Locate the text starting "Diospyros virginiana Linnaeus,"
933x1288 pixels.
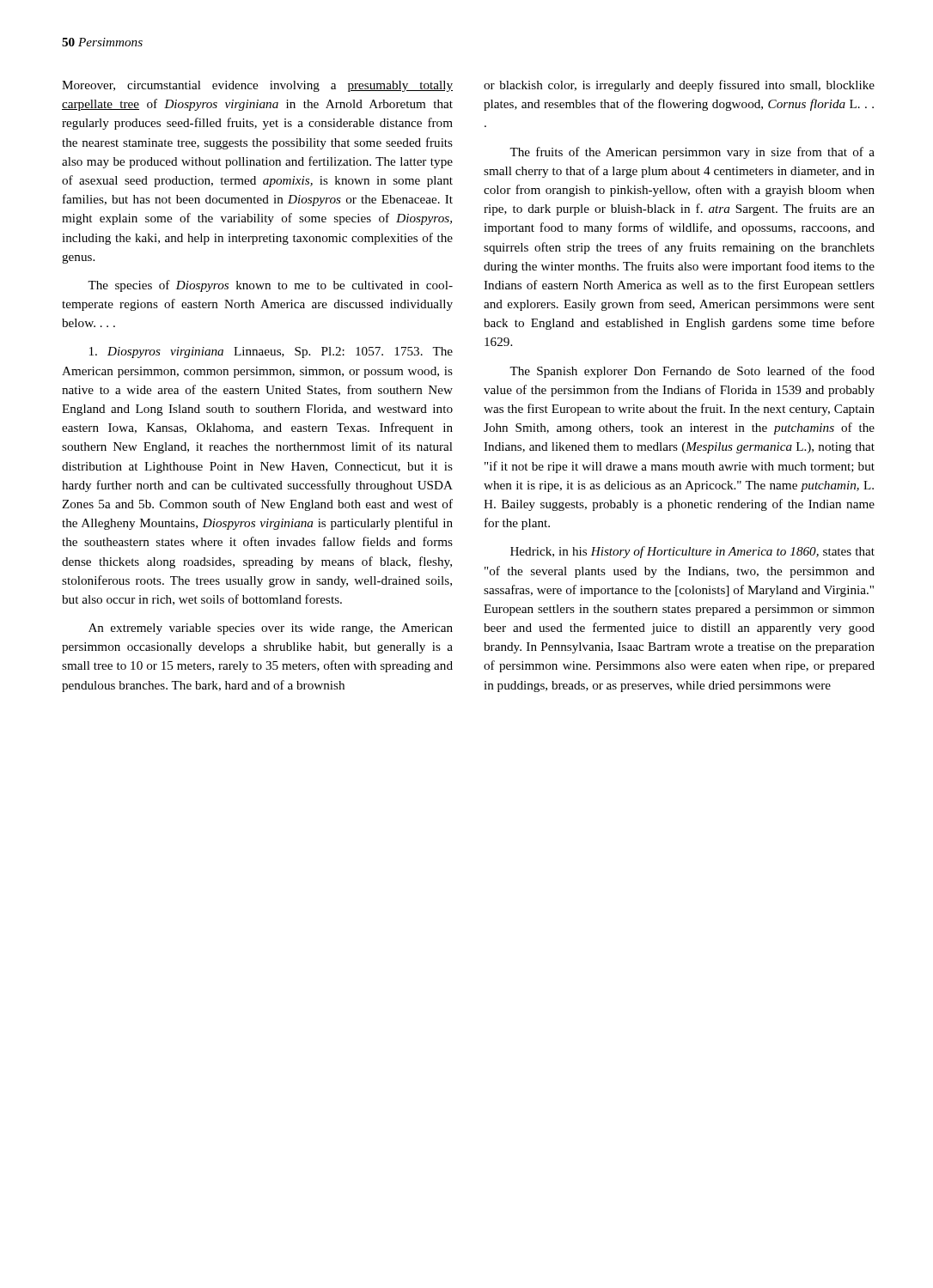coord(257,475)
